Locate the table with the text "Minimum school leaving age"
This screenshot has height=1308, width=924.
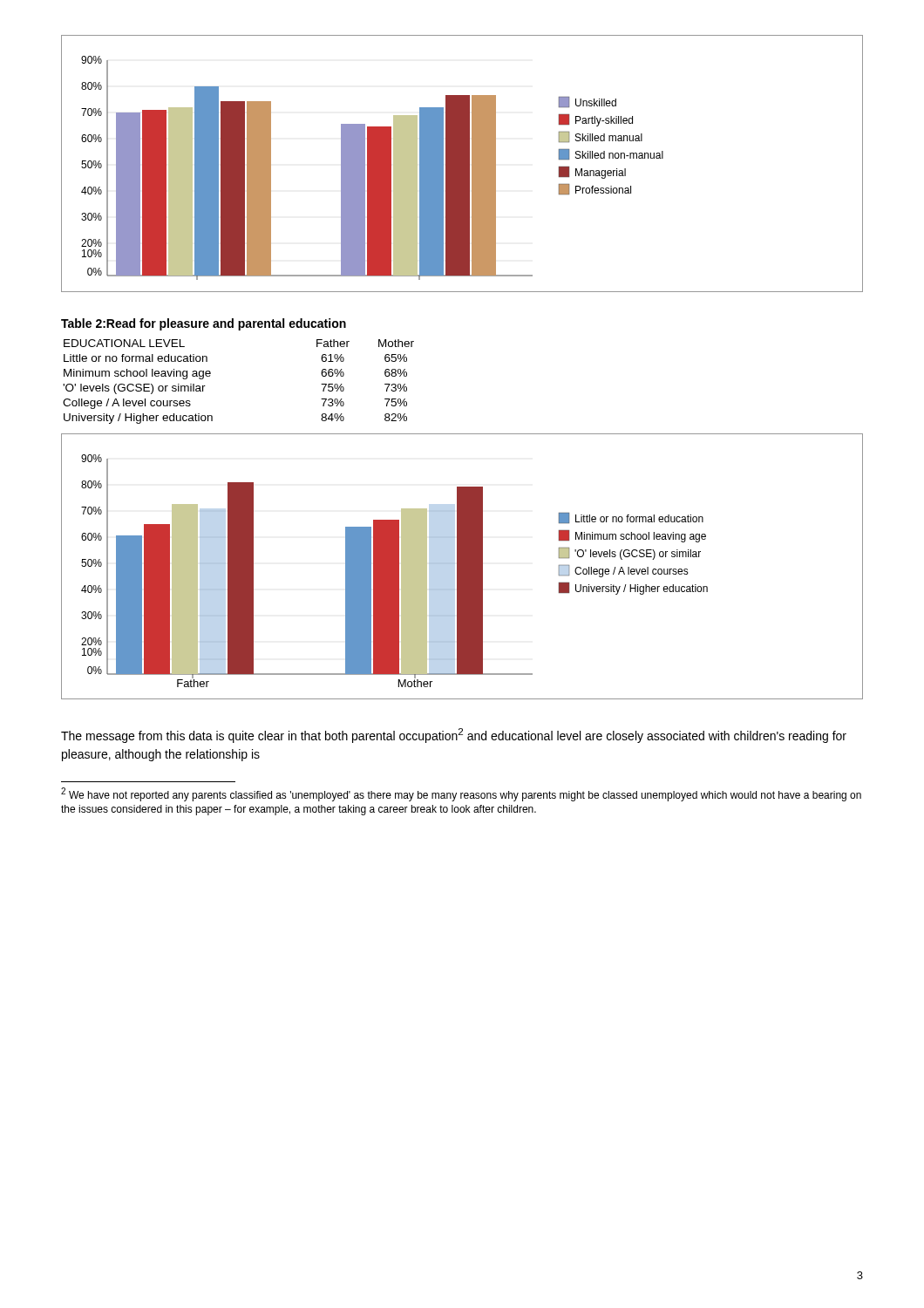tap(462, 380)
